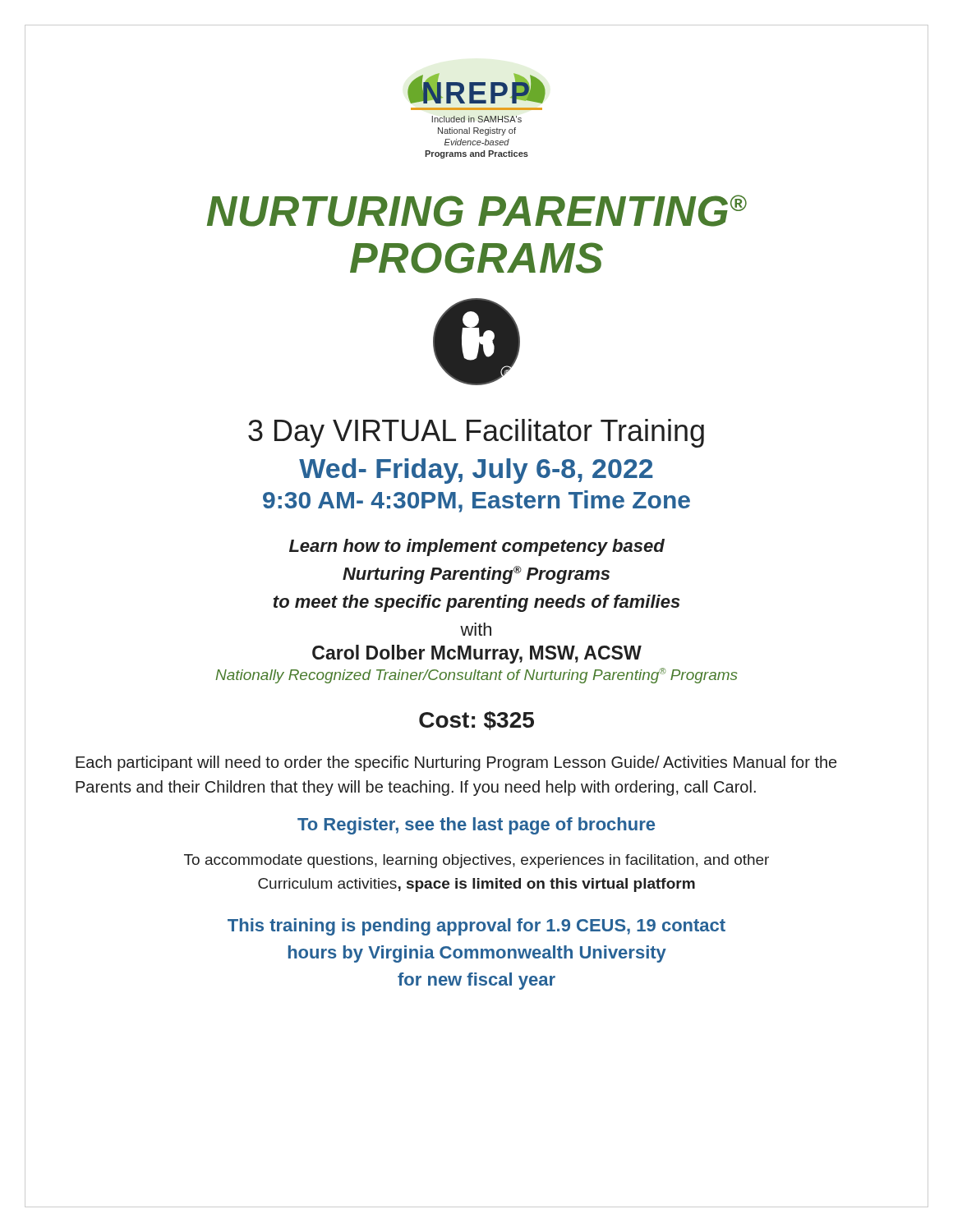Viewport: 953px width, 1232px height.
Task: Find the region starting "Cost: $325"
Action: pyautogui.click(x=476, y=720)
